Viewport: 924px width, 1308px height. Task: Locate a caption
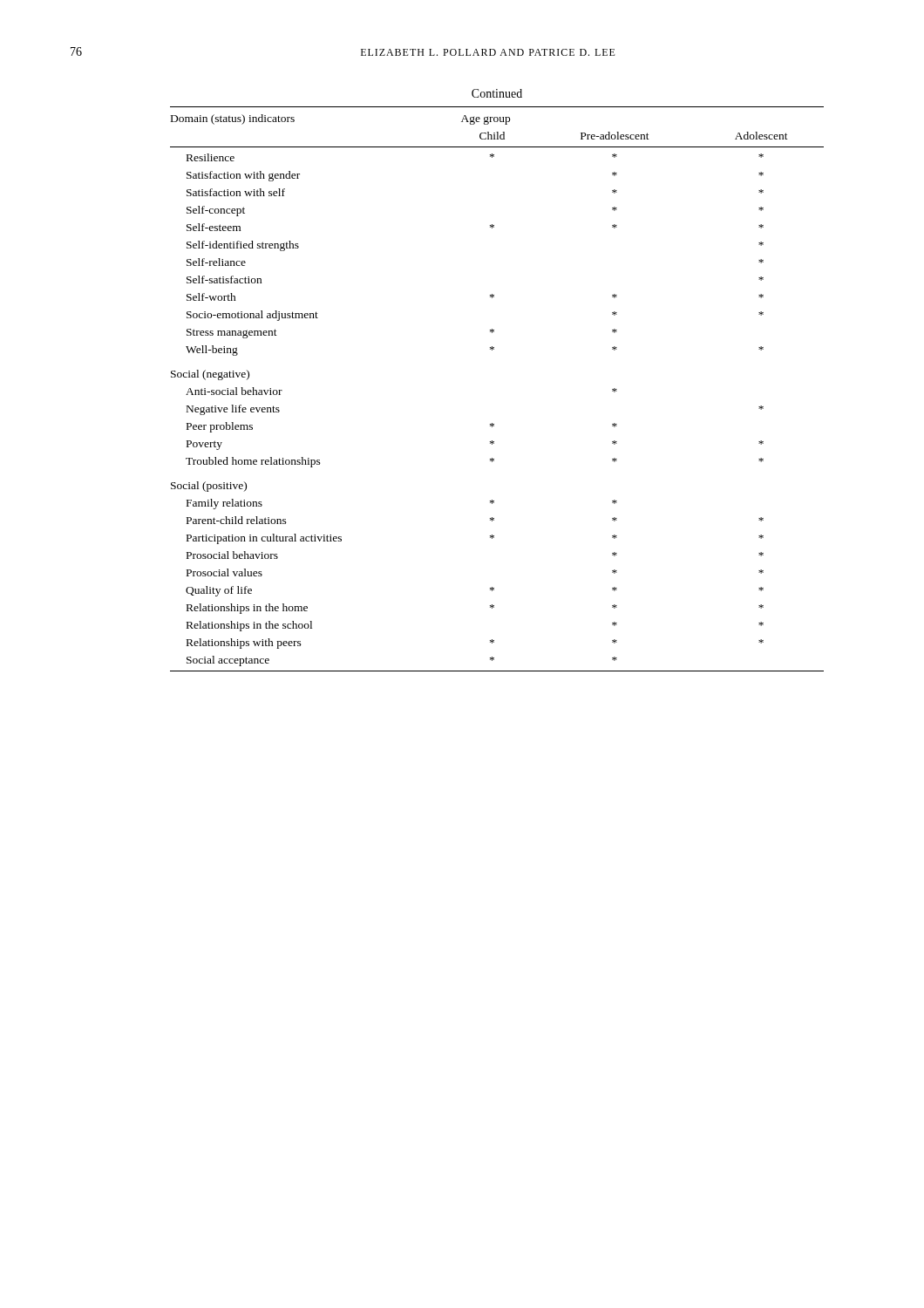(x=497, y=94)
